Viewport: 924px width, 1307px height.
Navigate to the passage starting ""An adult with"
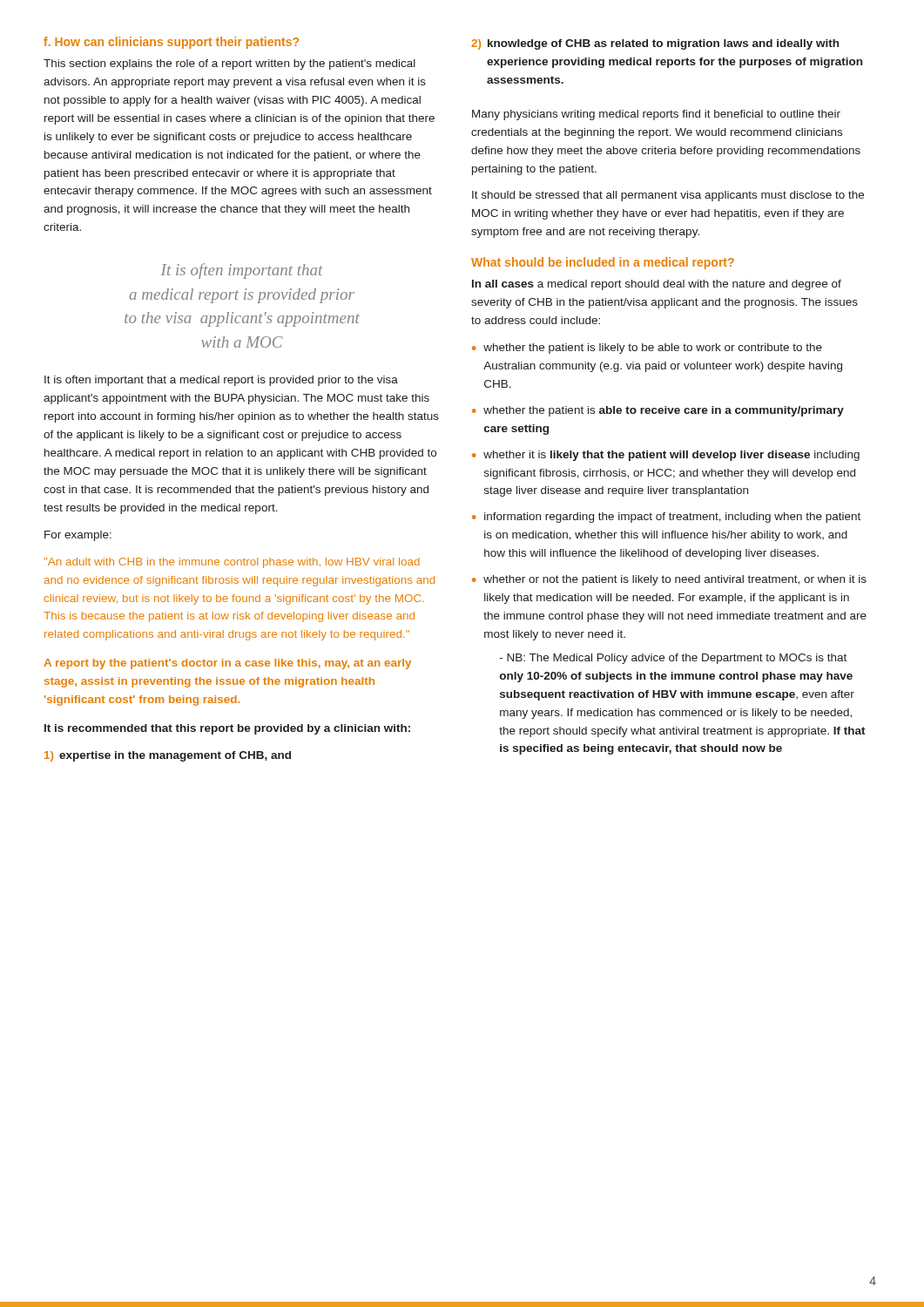click(x=240, y=598)
